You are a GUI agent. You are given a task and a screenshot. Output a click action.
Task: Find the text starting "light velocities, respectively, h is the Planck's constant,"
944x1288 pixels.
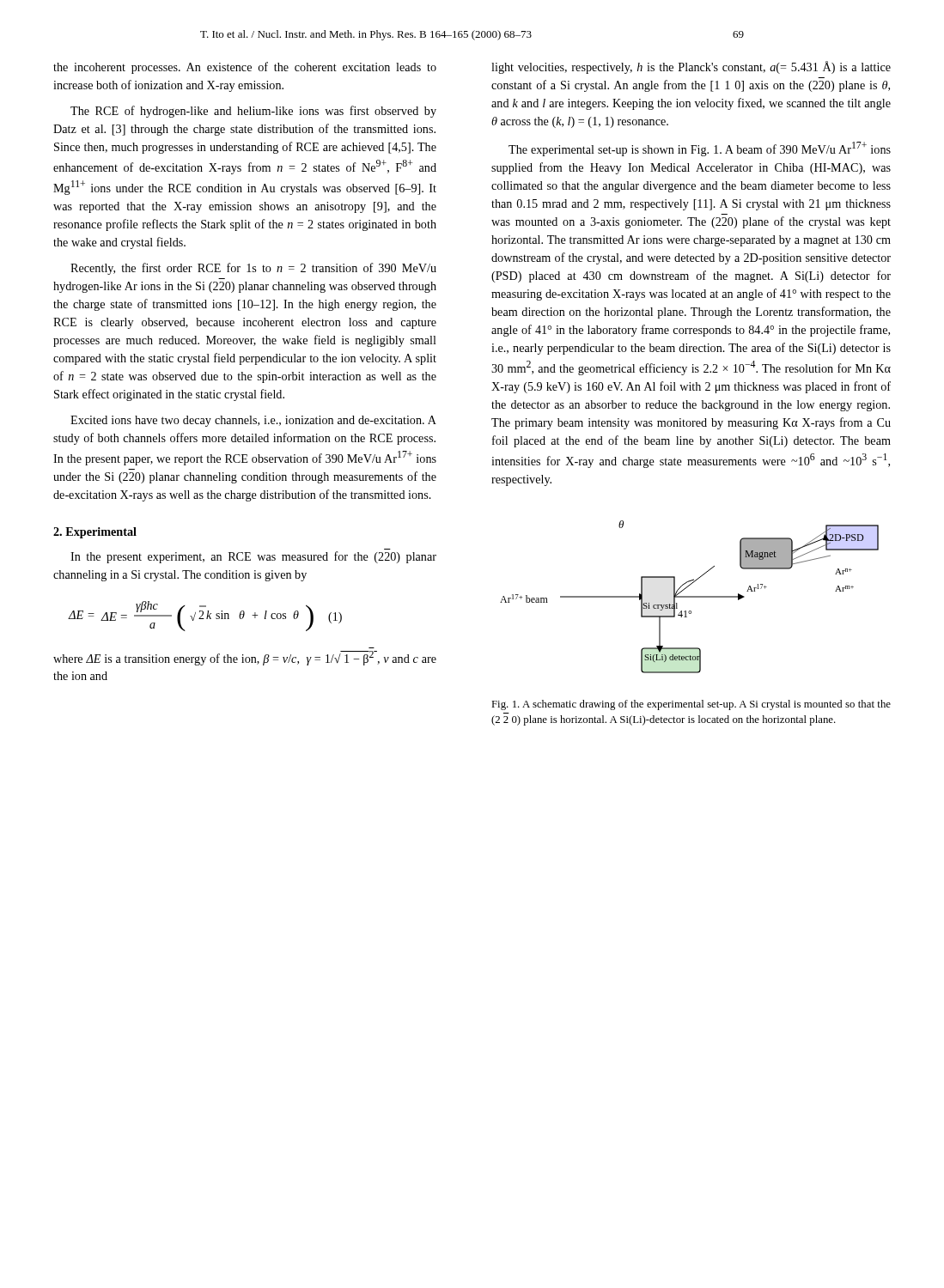[x=691, y=273]
